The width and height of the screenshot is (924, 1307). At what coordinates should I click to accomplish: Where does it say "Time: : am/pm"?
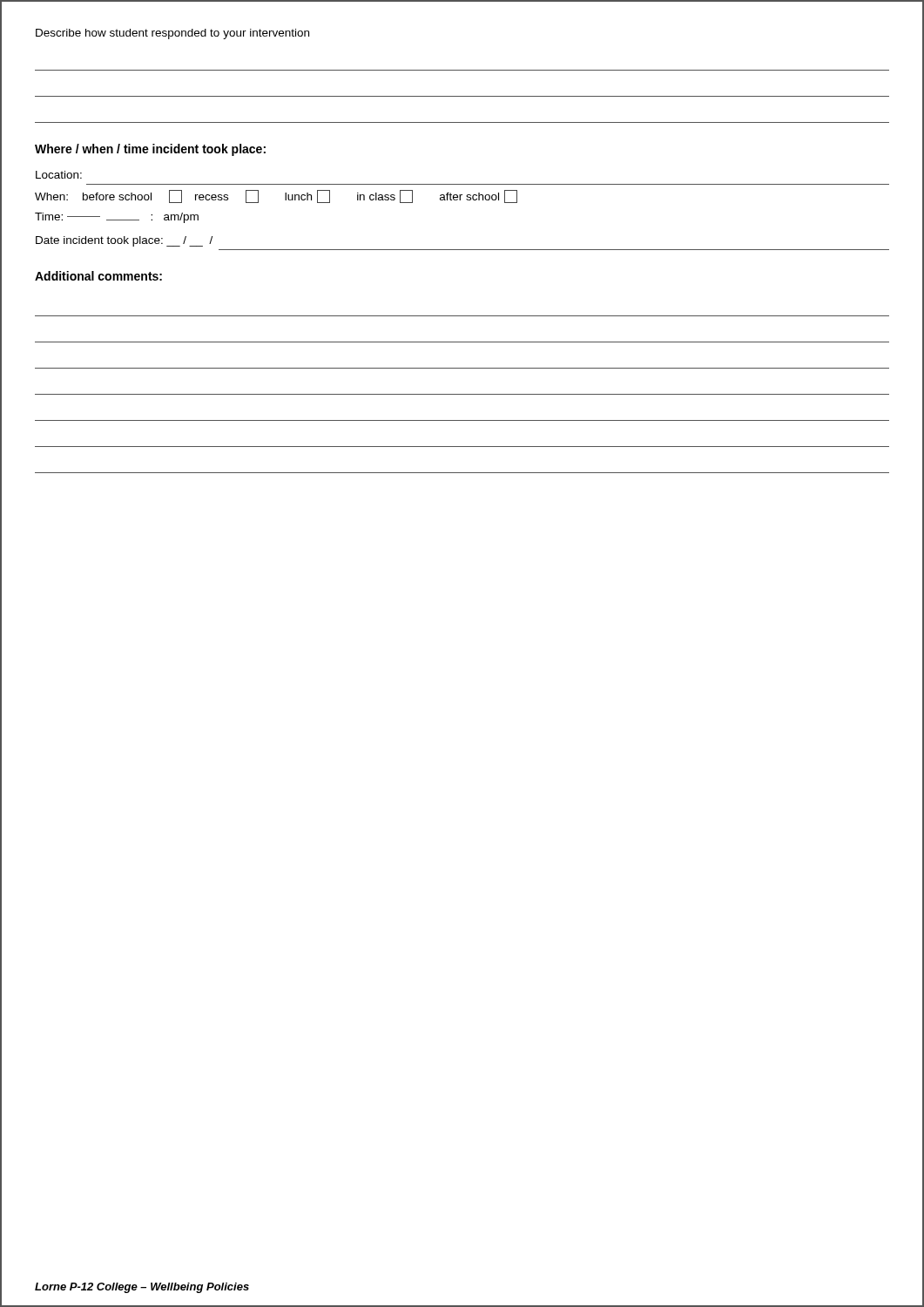tap(117, 217)
